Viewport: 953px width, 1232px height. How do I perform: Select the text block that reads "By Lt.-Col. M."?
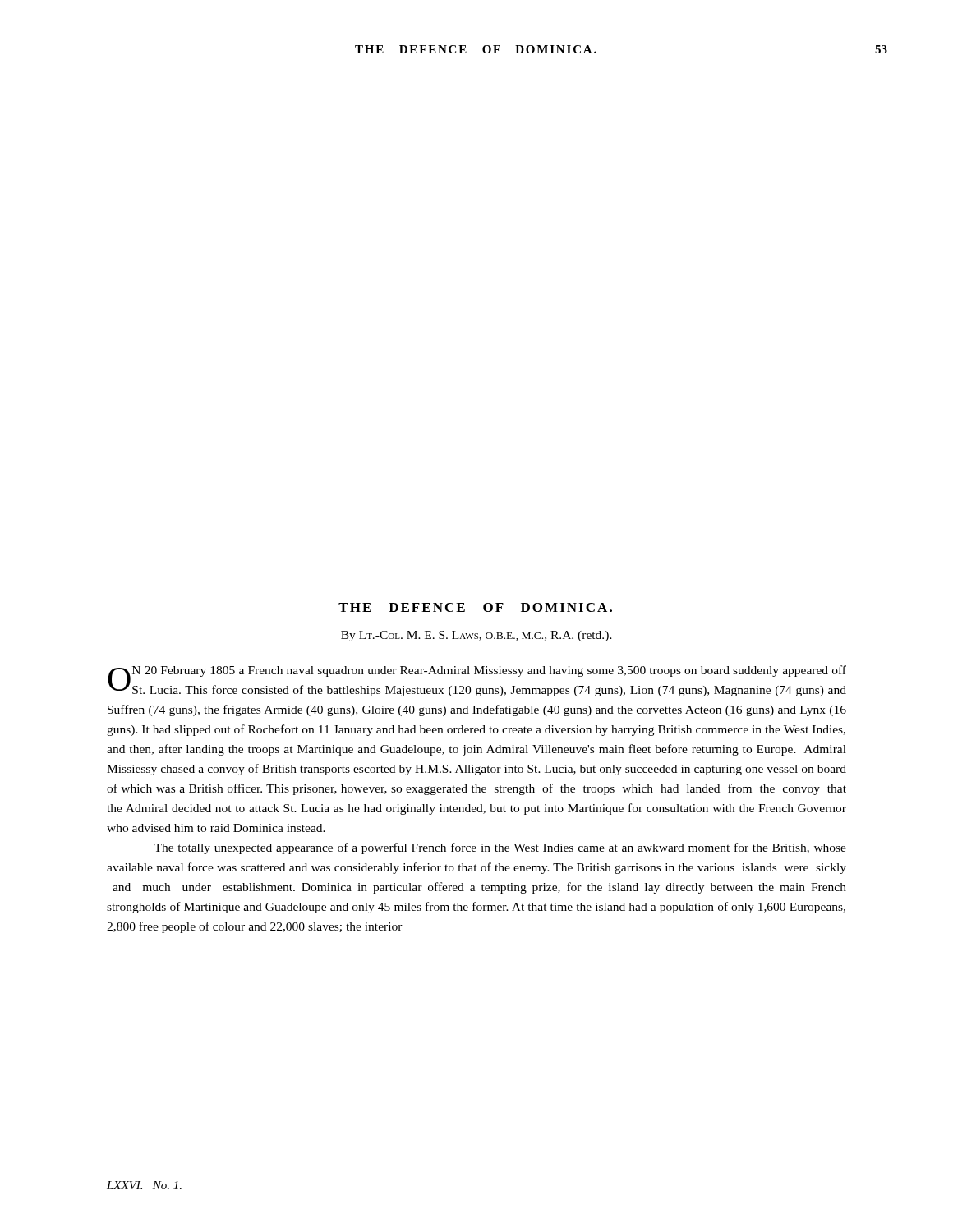pos(476,634)
